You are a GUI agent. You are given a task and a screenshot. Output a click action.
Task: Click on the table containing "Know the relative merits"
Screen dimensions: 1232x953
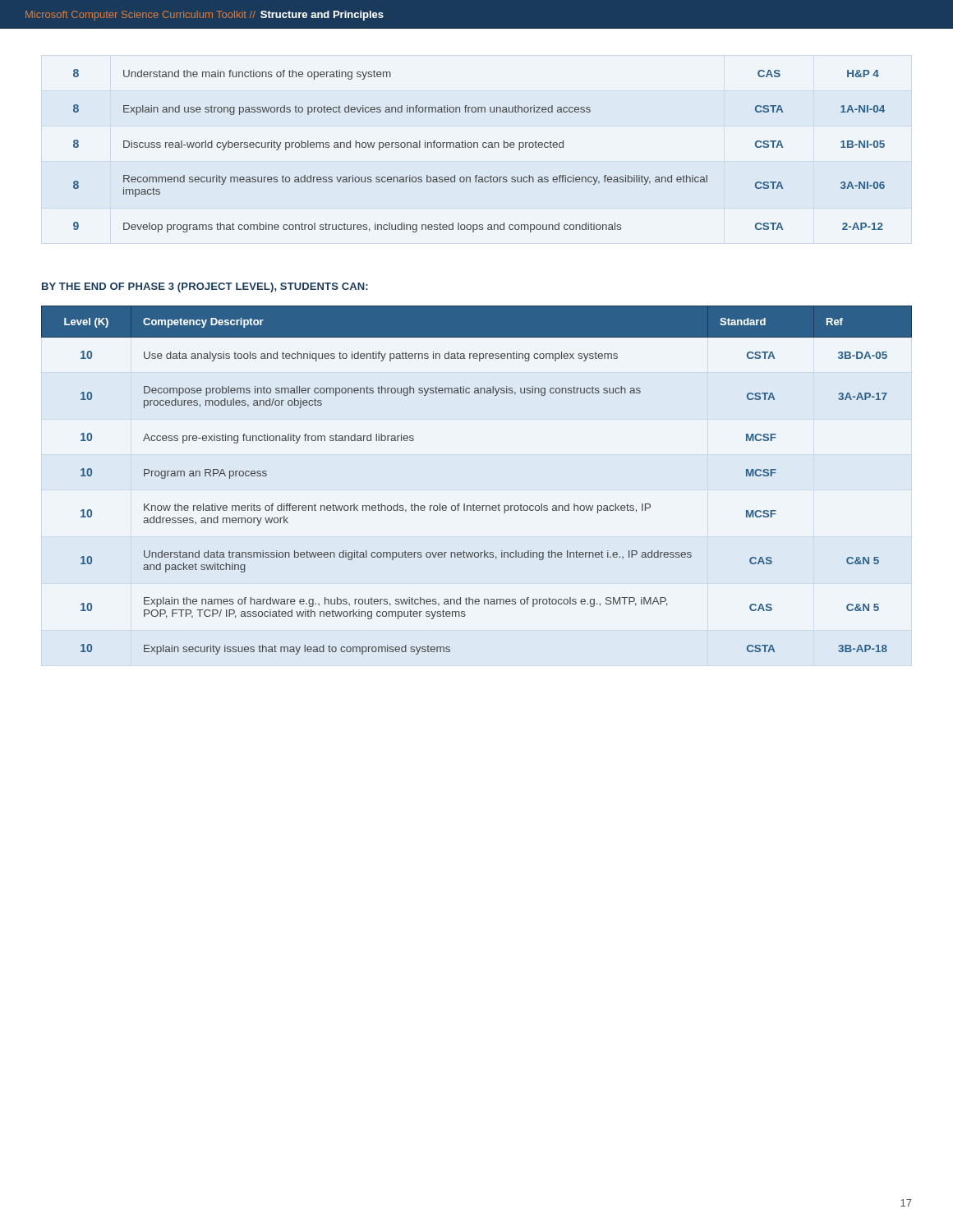pyautogui.click(x=476, y=486)
